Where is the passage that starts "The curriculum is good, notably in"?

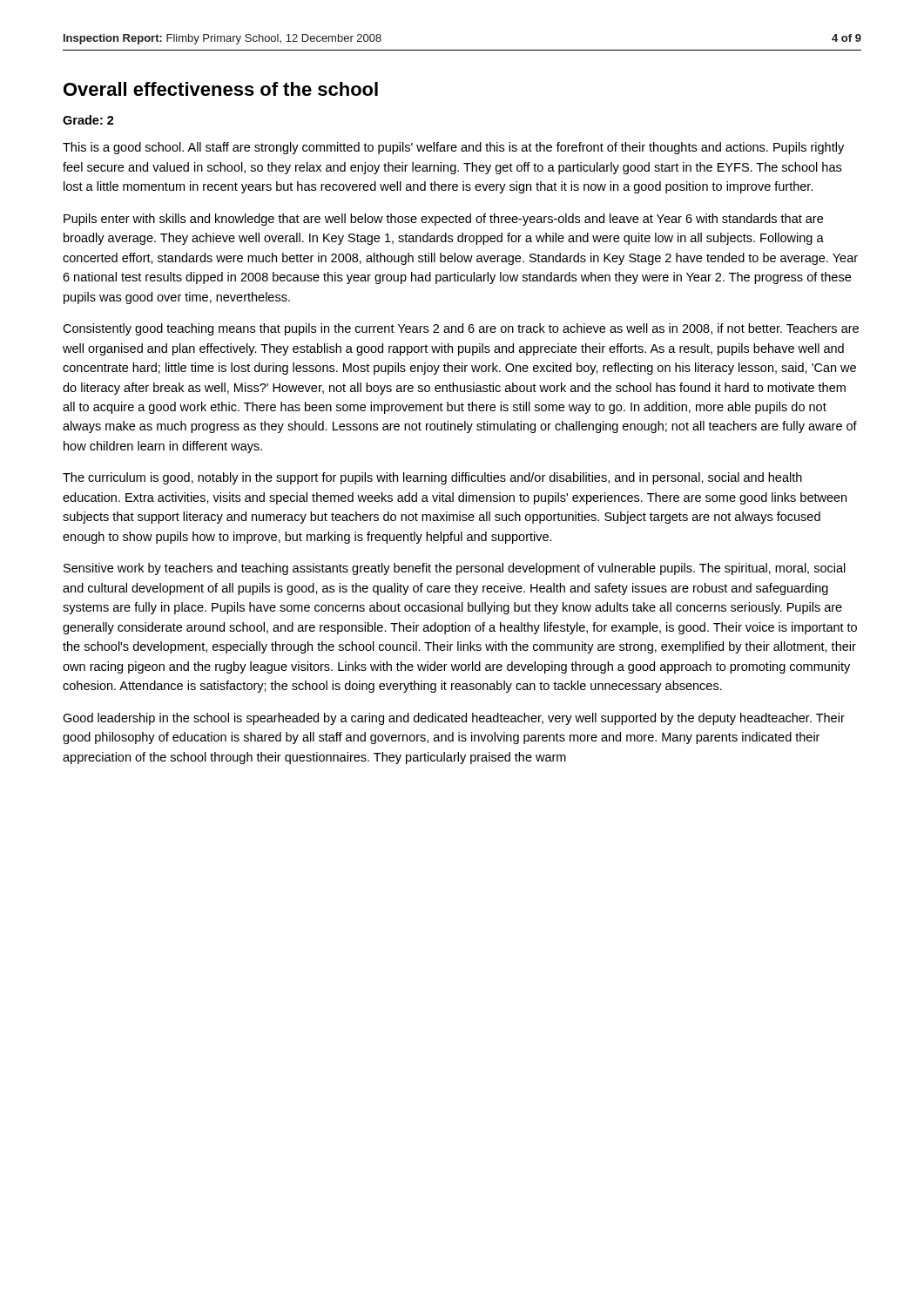click(x=462, y=507)
